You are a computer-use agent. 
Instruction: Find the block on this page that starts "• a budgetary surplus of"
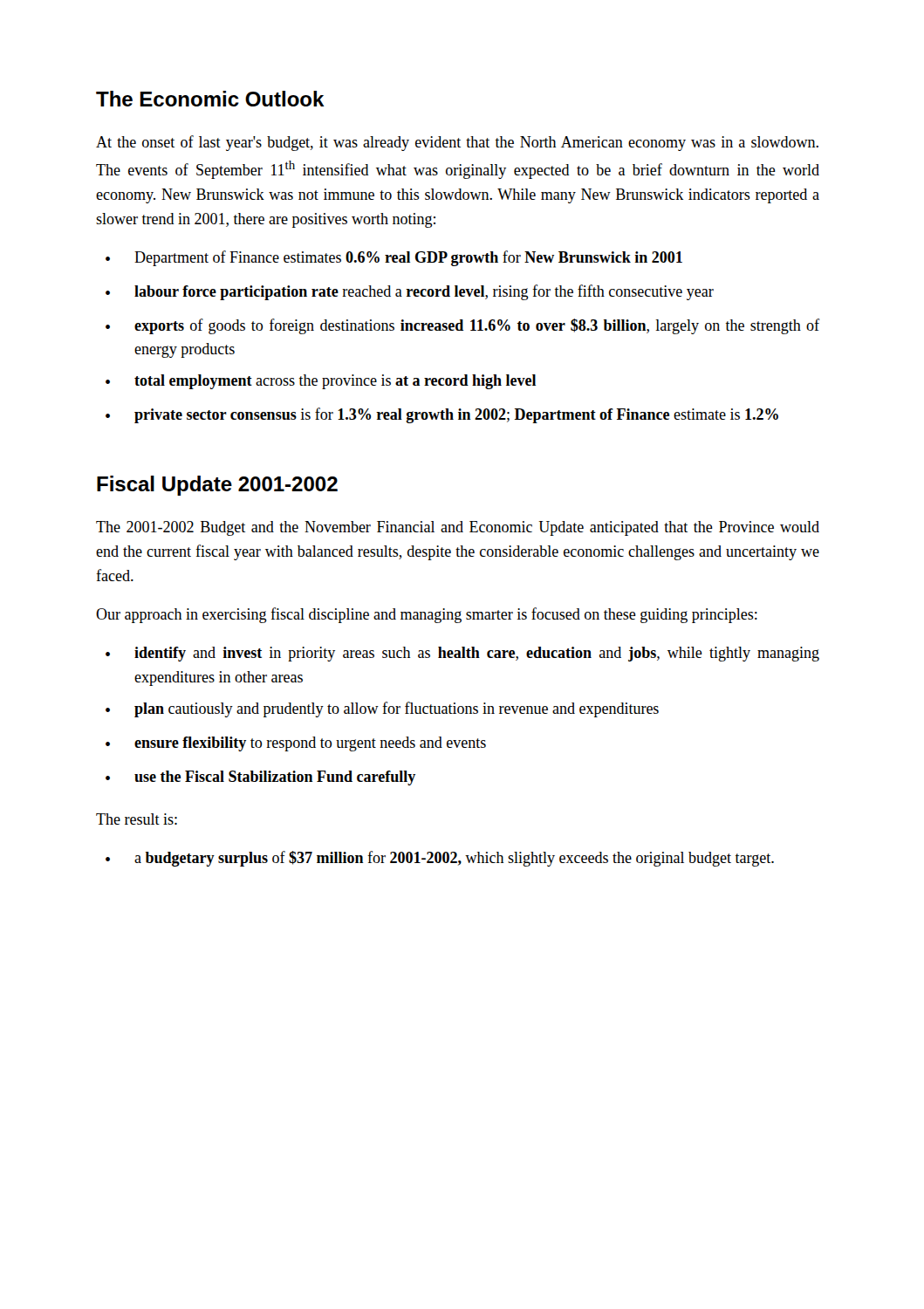(462, 860)
